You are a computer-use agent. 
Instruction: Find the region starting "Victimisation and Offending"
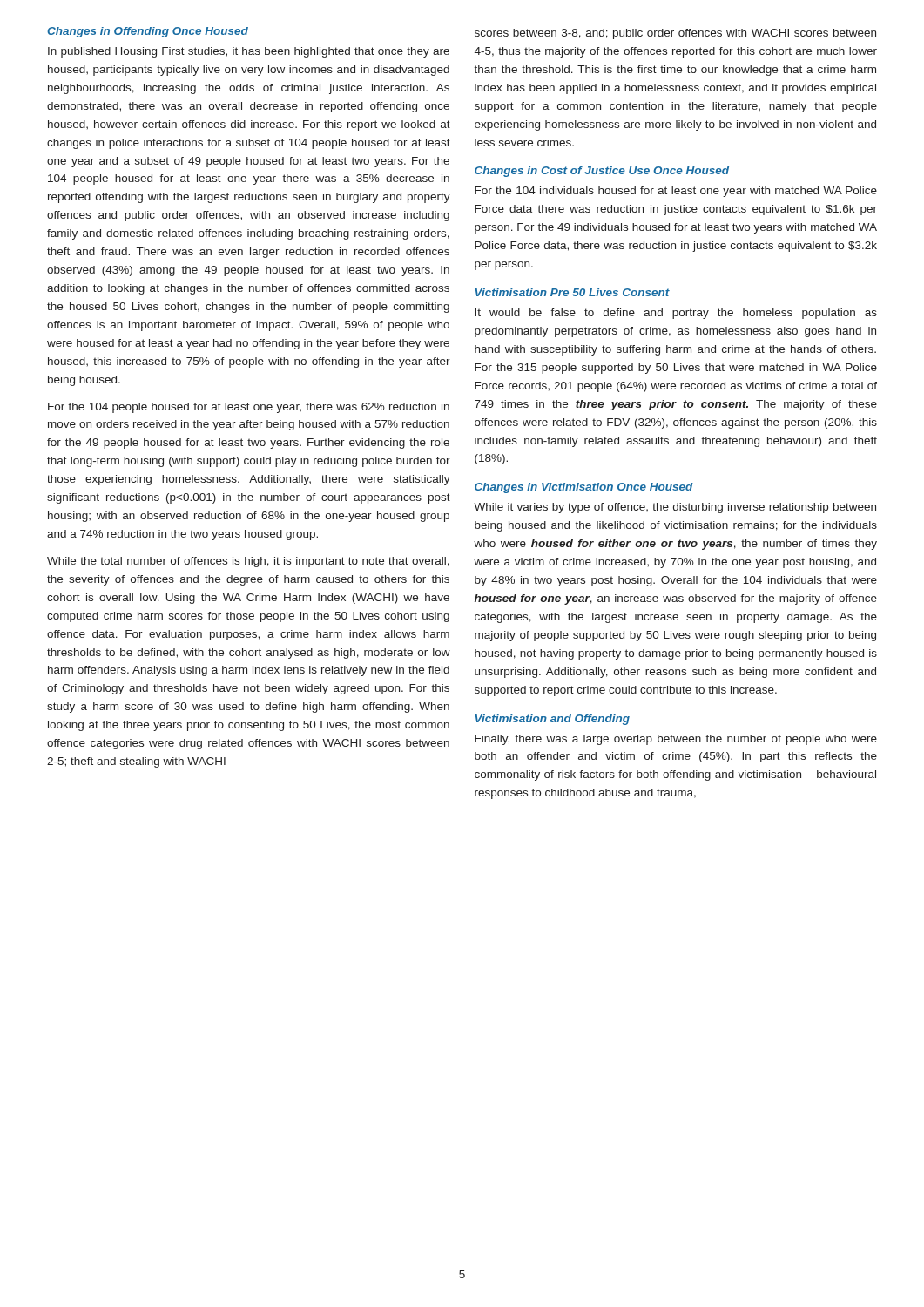pyautogui.click(x=552, y=718)
